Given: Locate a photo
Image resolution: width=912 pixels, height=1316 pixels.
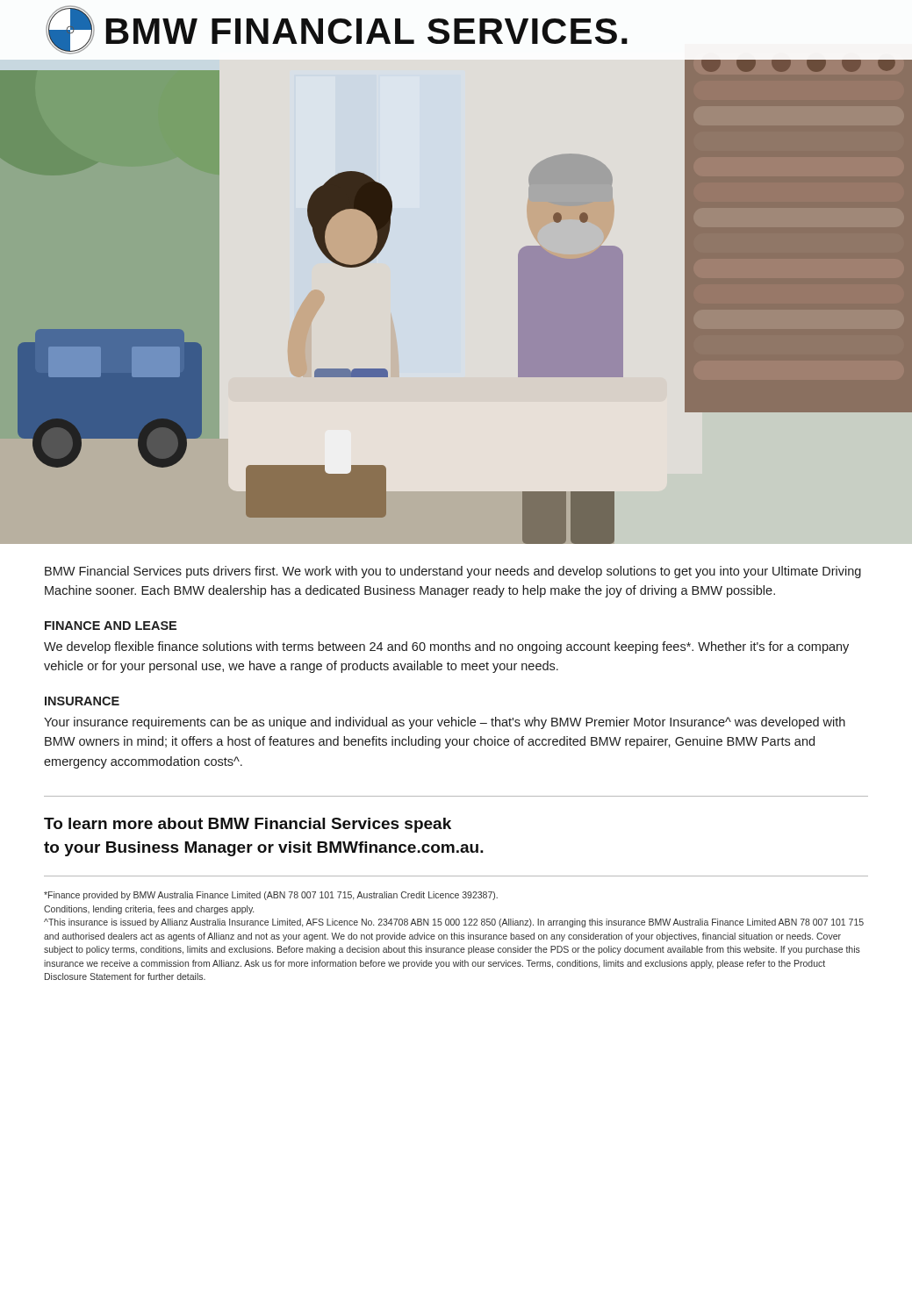Looking at the screenshot, I should pyautogui.click(x=456, y=272).
